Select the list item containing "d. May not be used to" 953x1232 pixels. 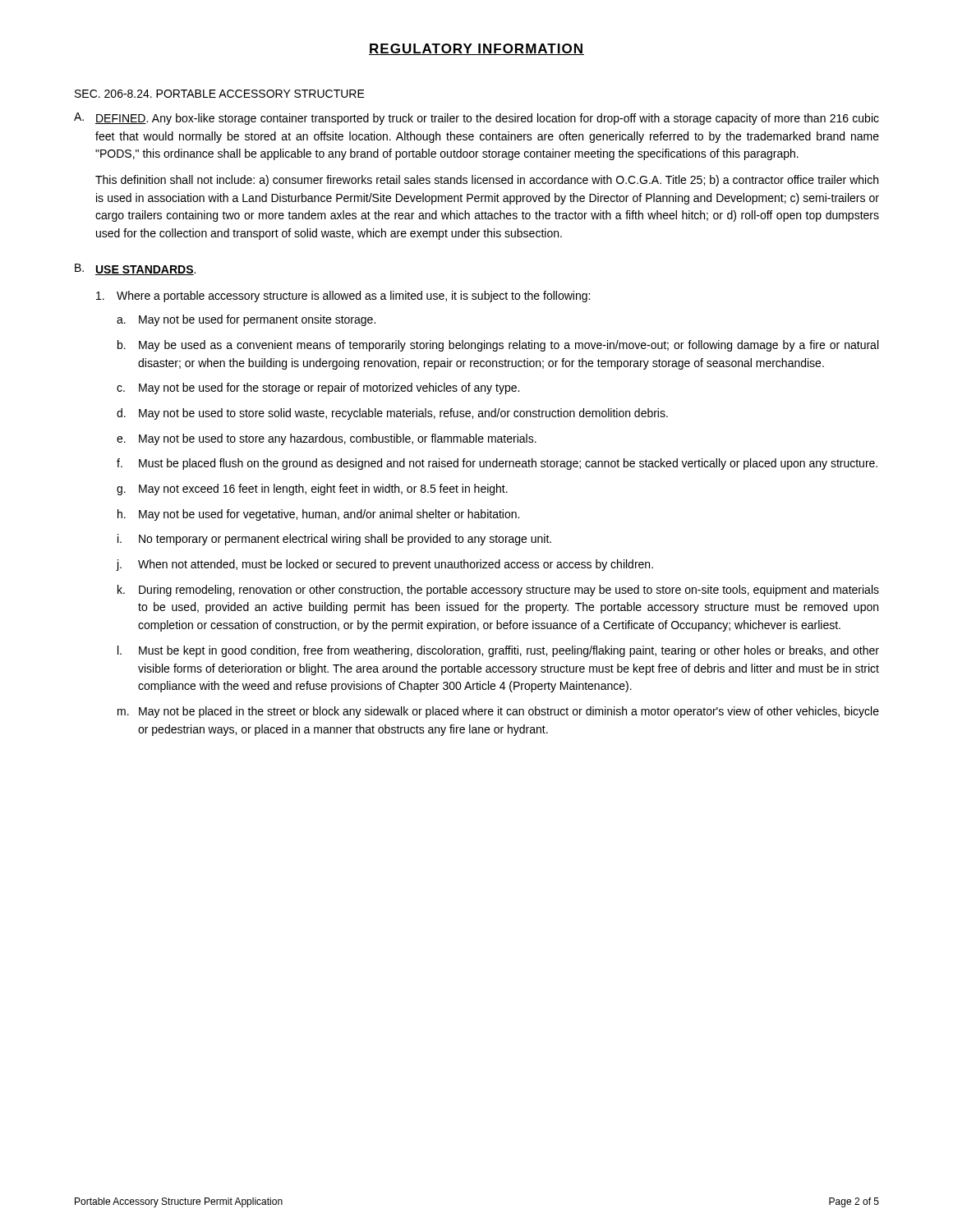(498, 414)
